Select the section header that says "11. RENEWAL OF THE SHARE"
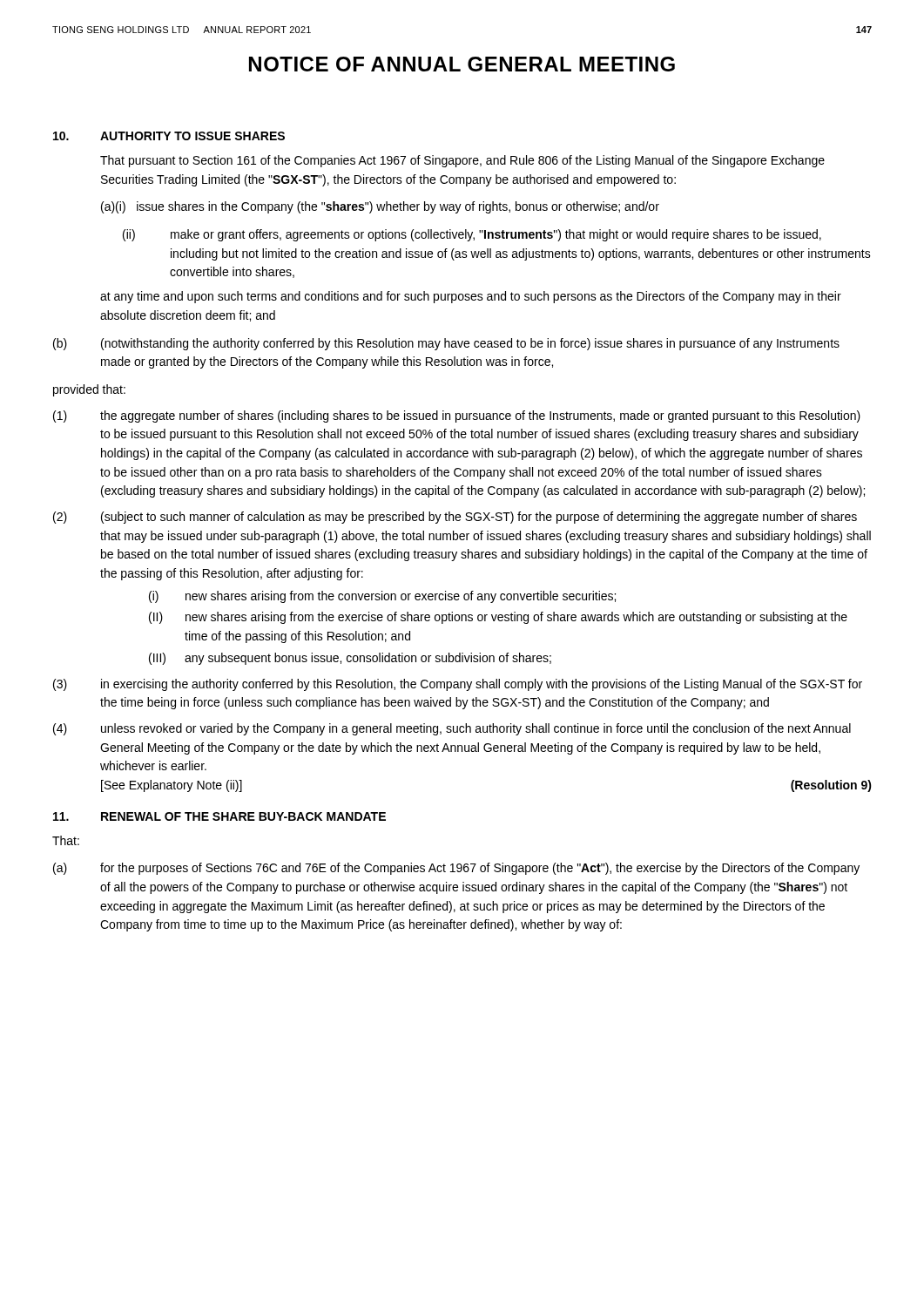 (219, 816)
